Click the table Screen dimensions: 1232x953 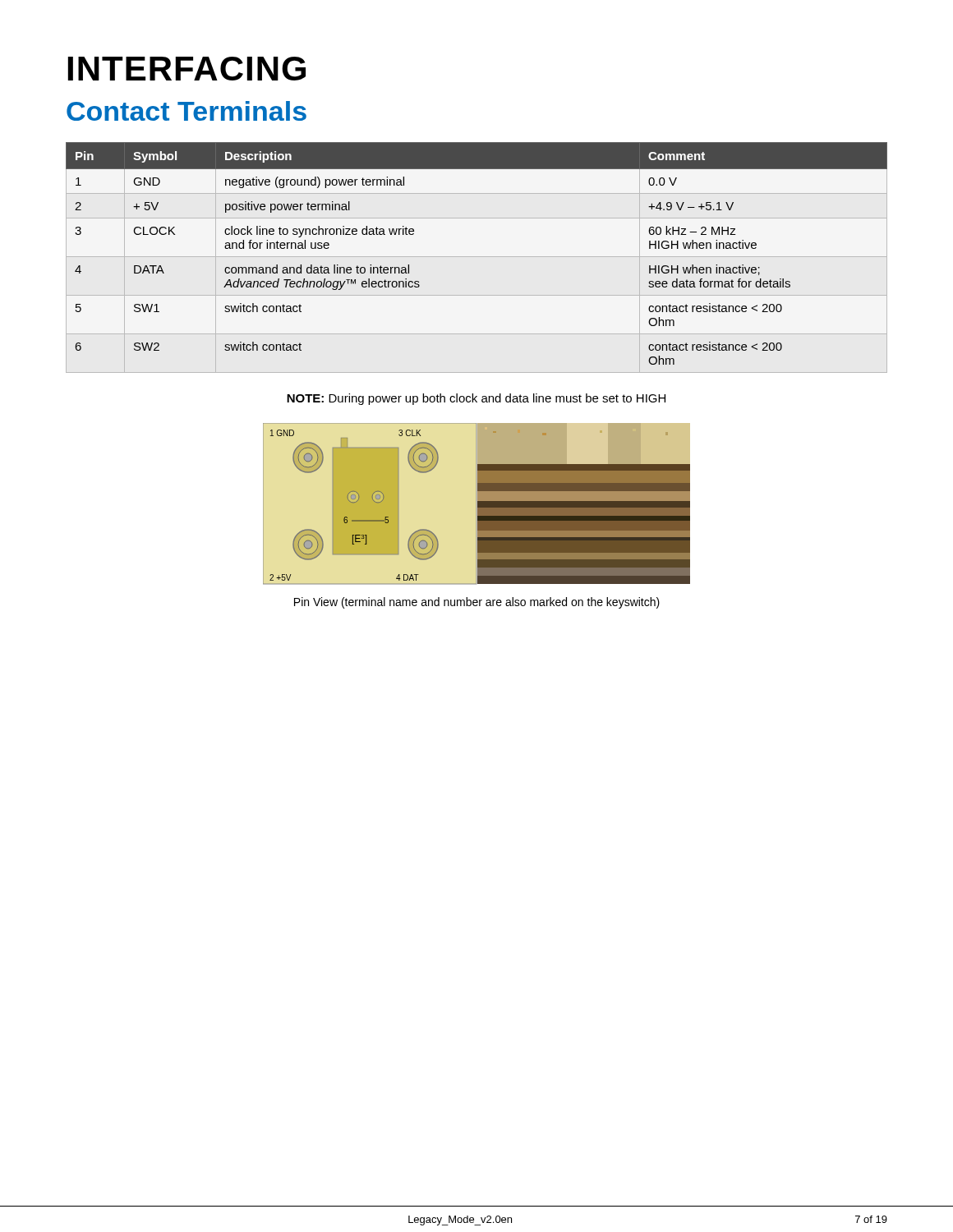(x=476, y=257)
